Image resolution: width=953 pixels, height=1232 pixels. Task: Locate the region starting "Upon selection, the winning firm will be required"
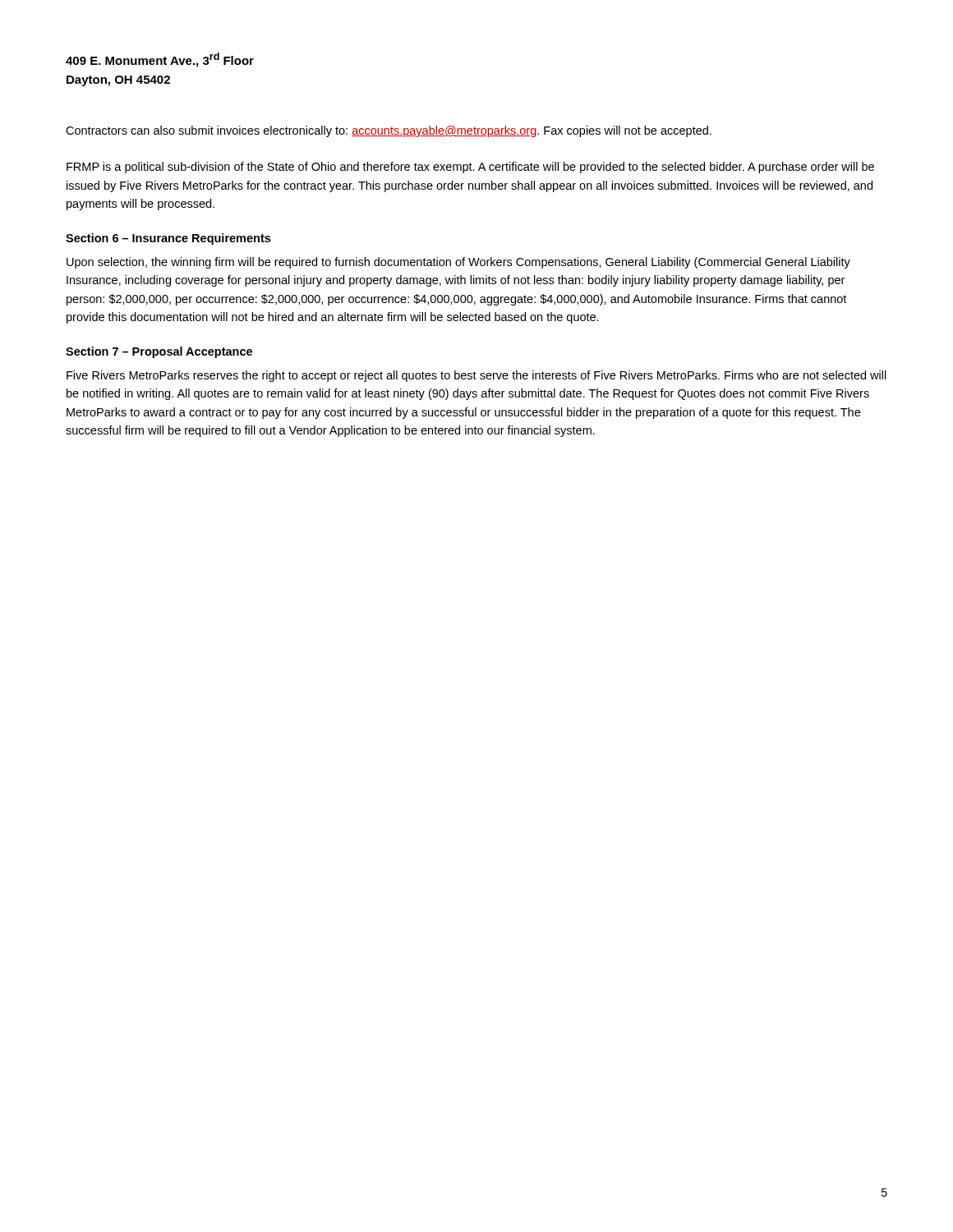point(458,290)
